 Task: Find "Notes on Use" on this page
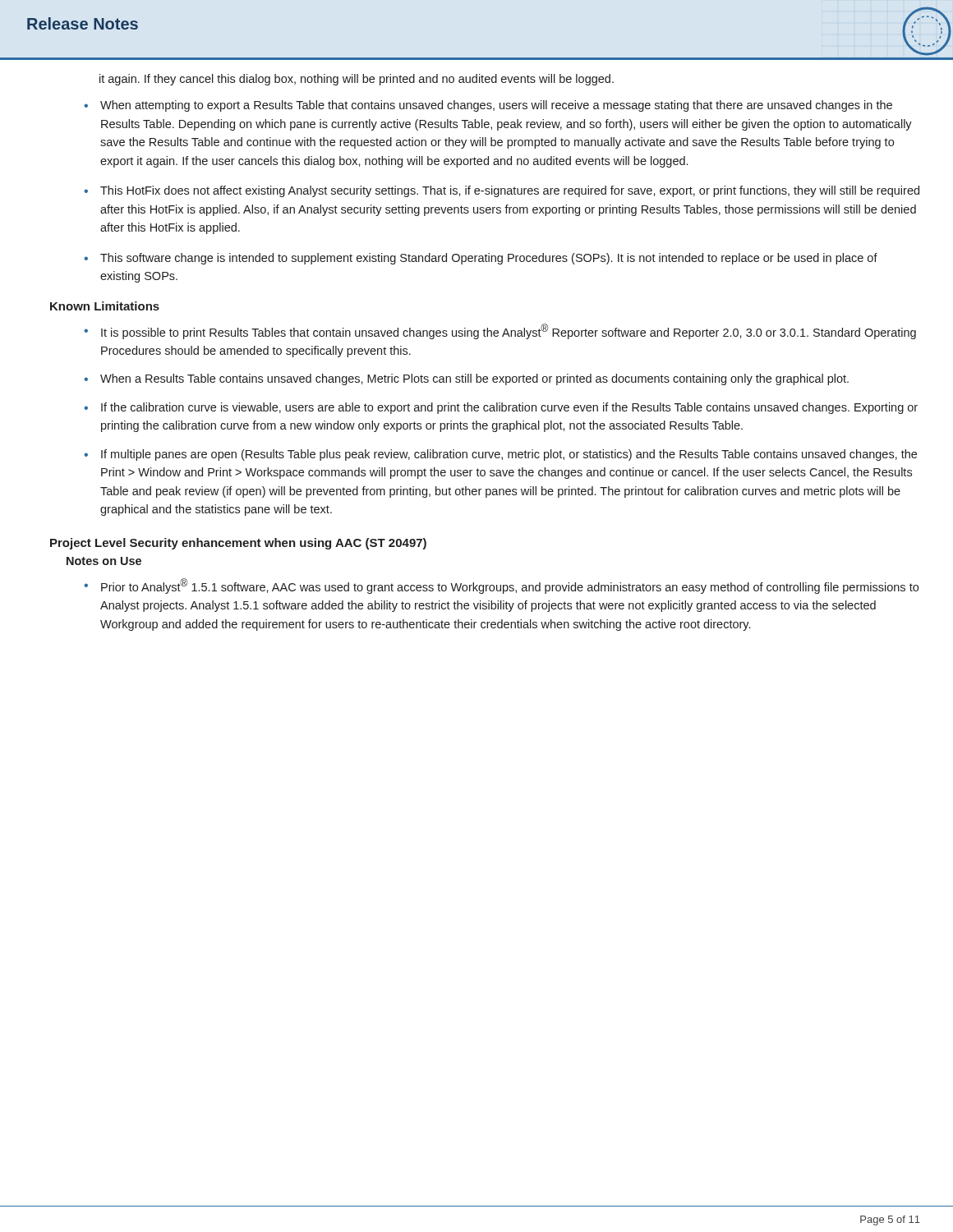click(104, 561)
